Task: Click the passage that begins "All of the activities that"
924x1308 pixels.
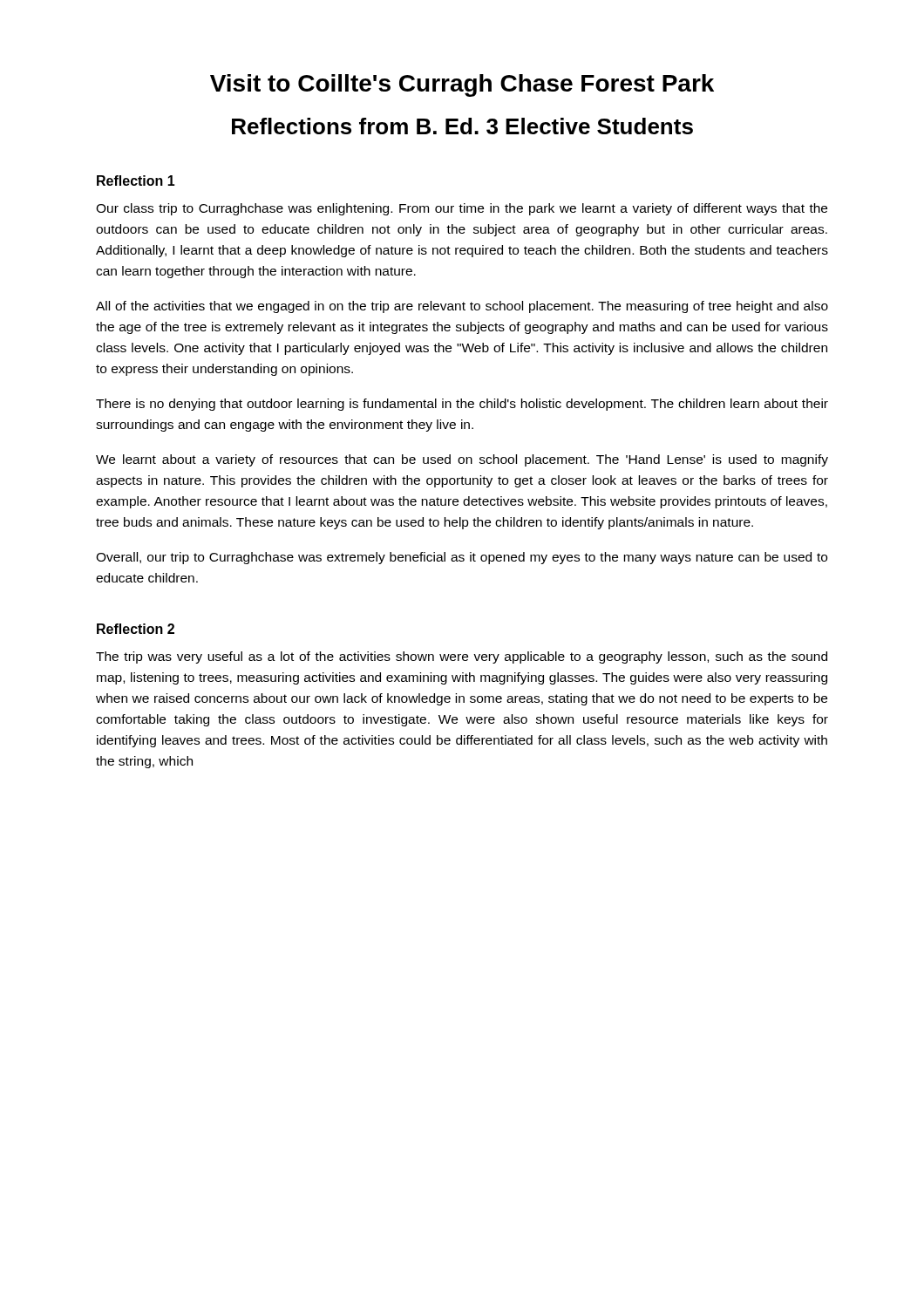Action: tap(462, 338)
